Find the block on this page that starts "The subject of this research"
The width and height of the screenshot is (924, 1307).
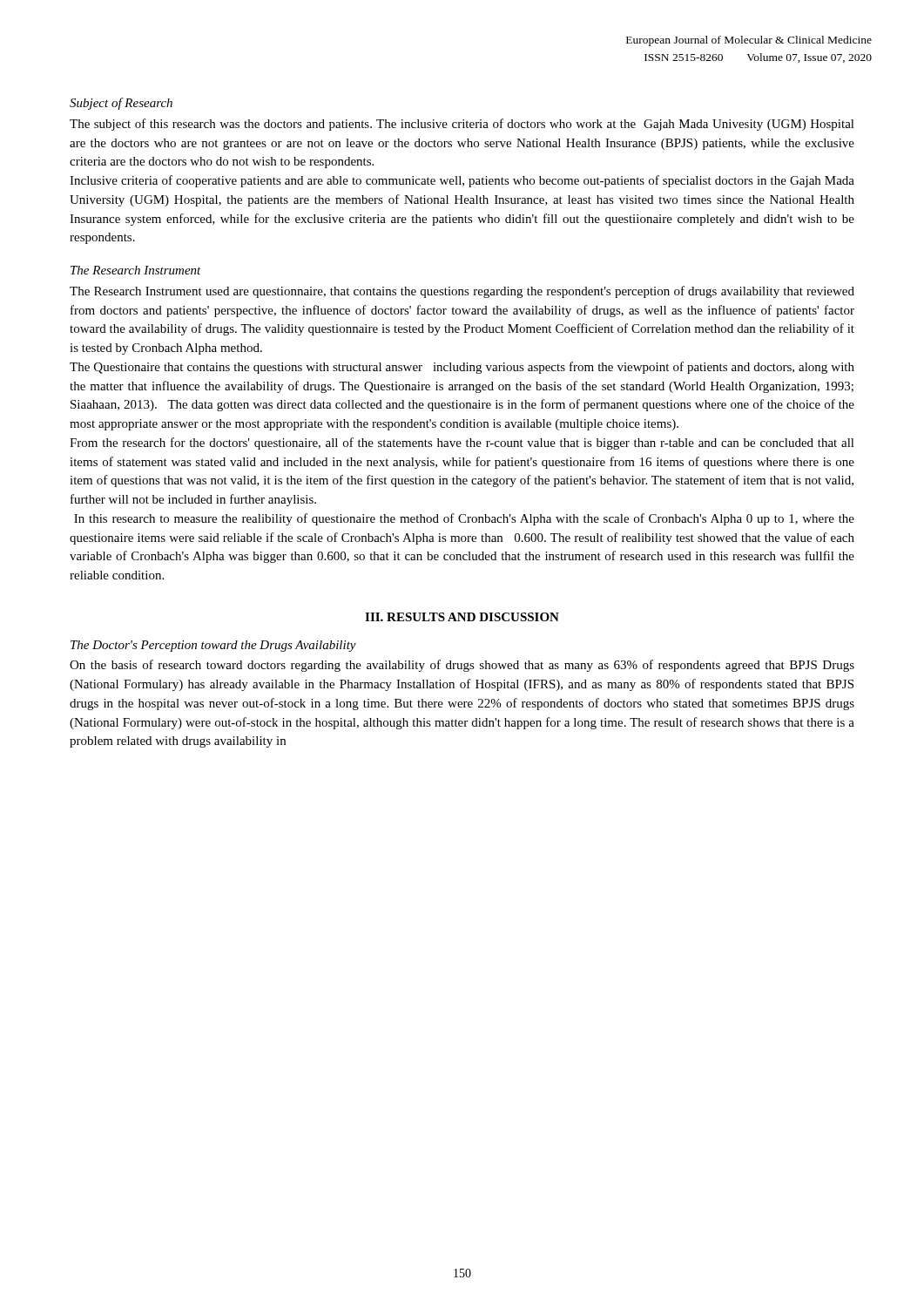click(462, 143)
